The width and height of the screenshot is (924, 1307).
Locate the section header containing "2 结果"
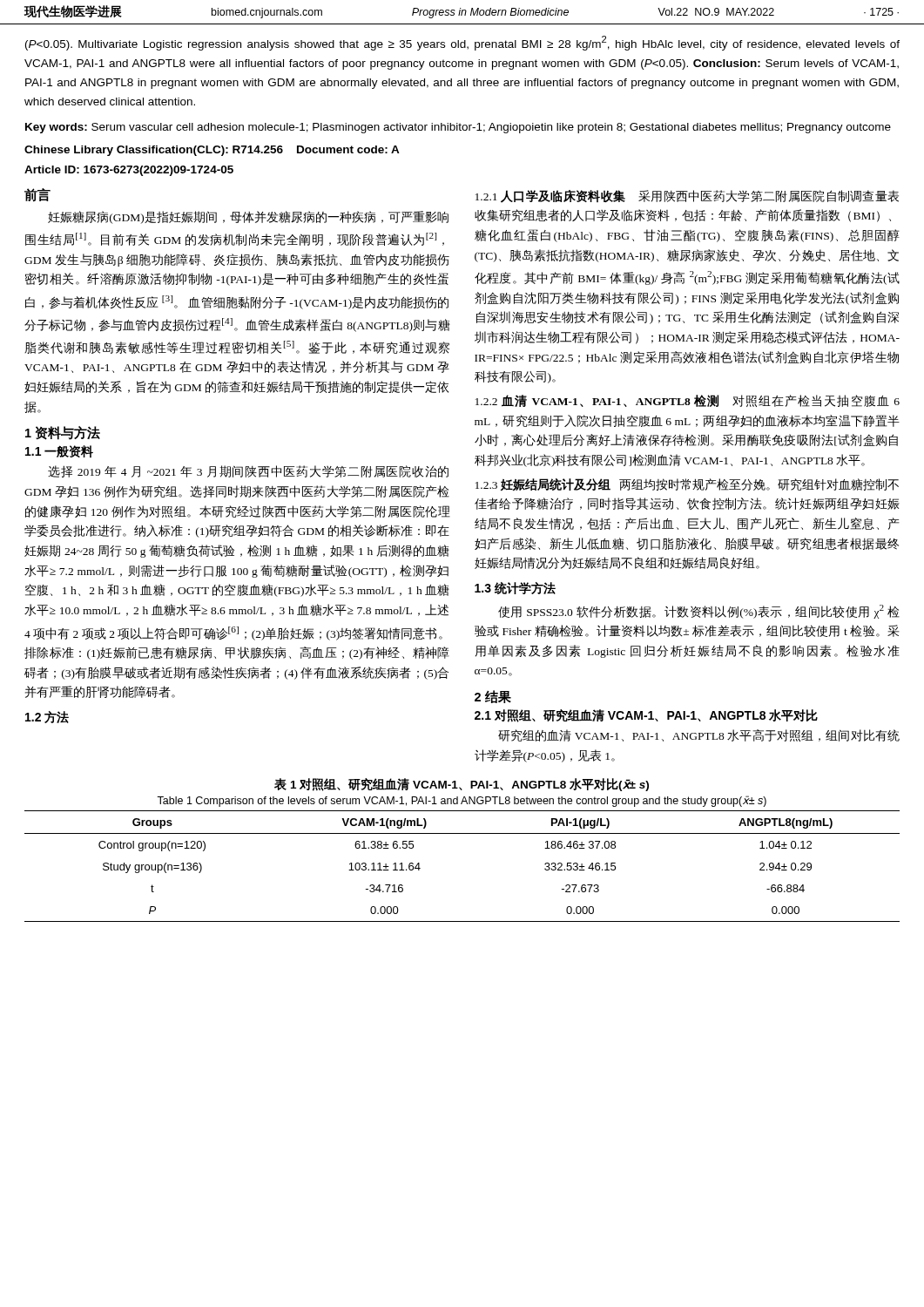[x=493, y=697]
